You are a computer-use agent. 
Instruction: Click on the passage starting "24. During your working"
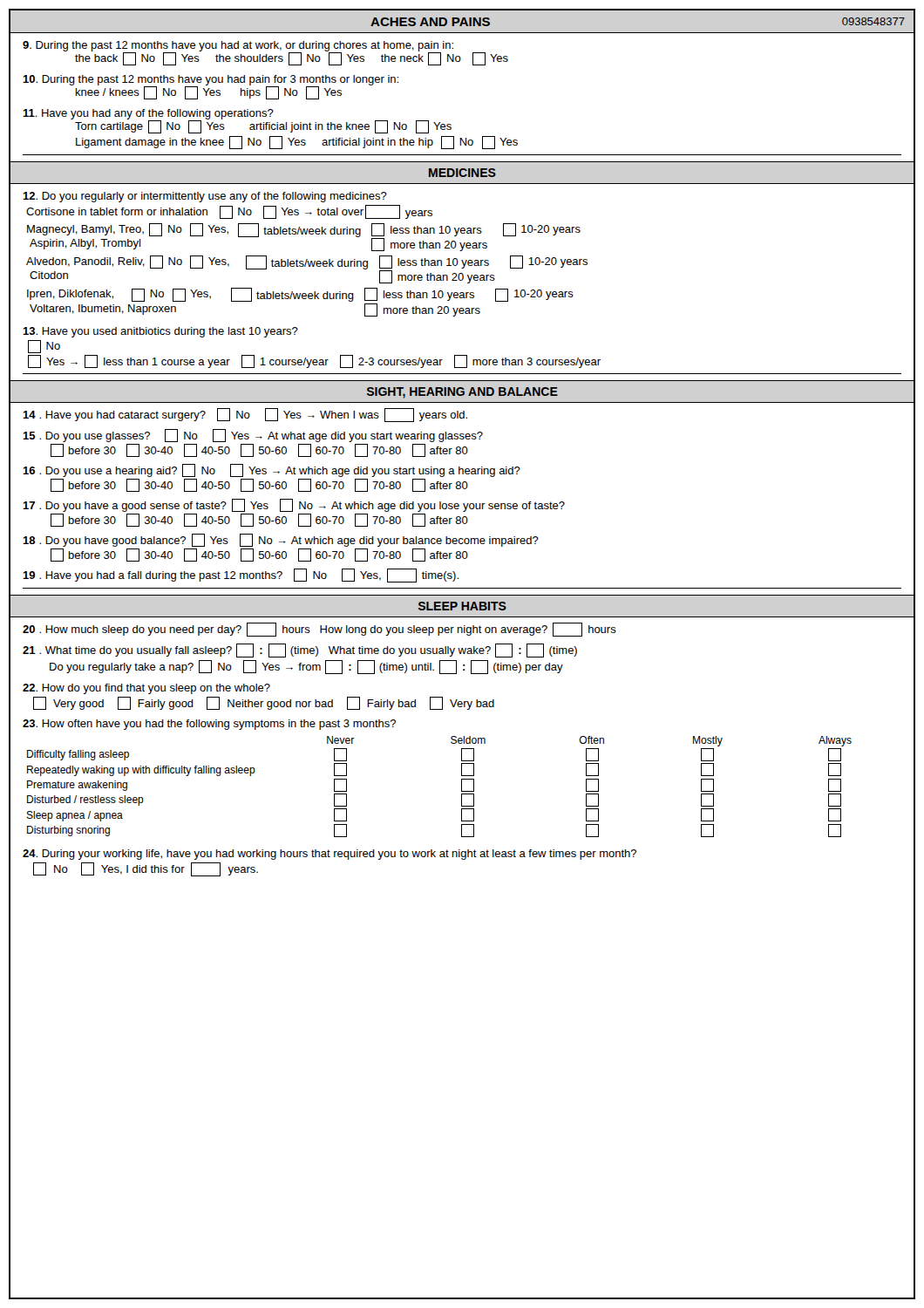click(462, 861)
